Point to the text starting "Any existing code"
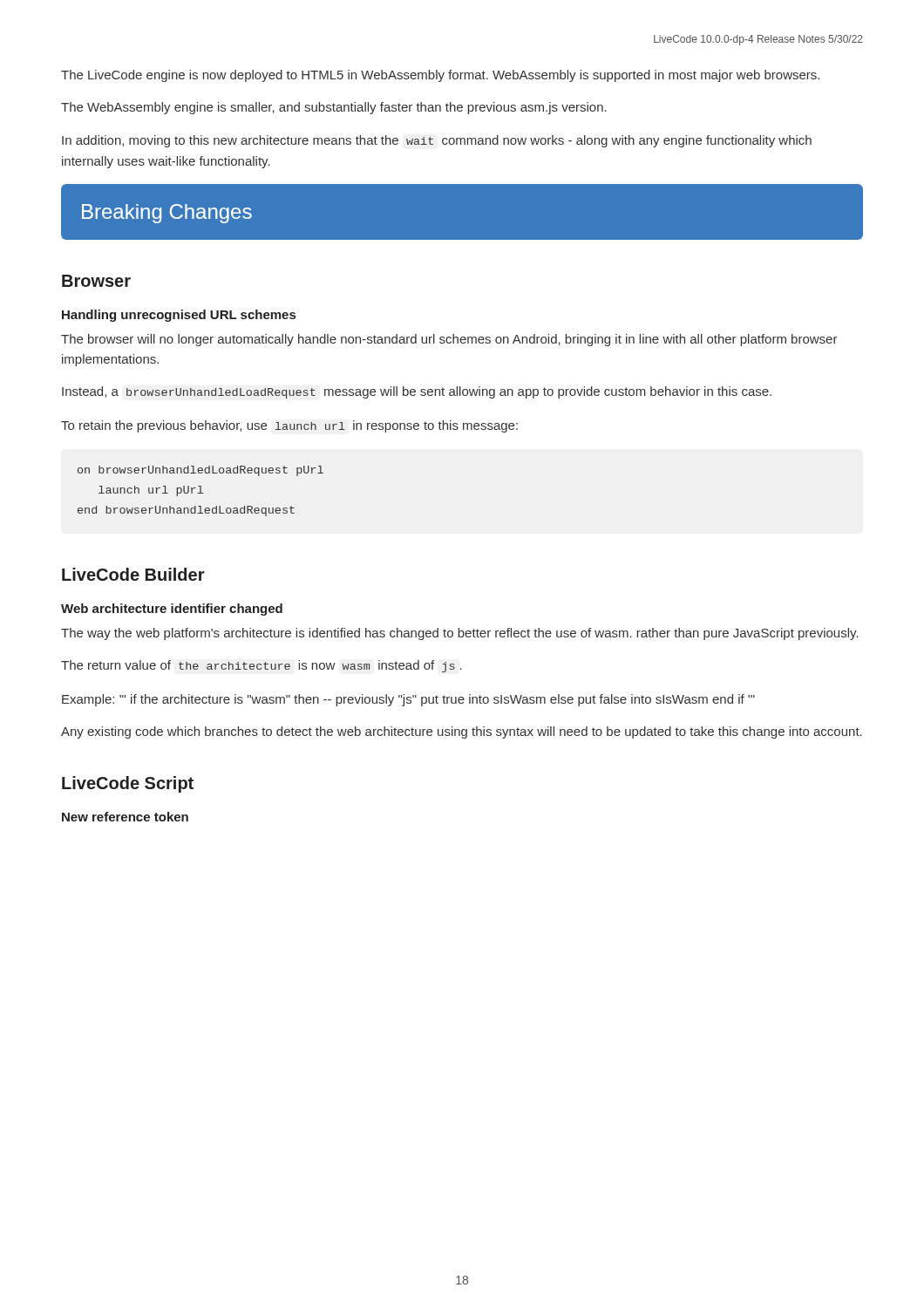924x1308 pixels. coord(462,731)
